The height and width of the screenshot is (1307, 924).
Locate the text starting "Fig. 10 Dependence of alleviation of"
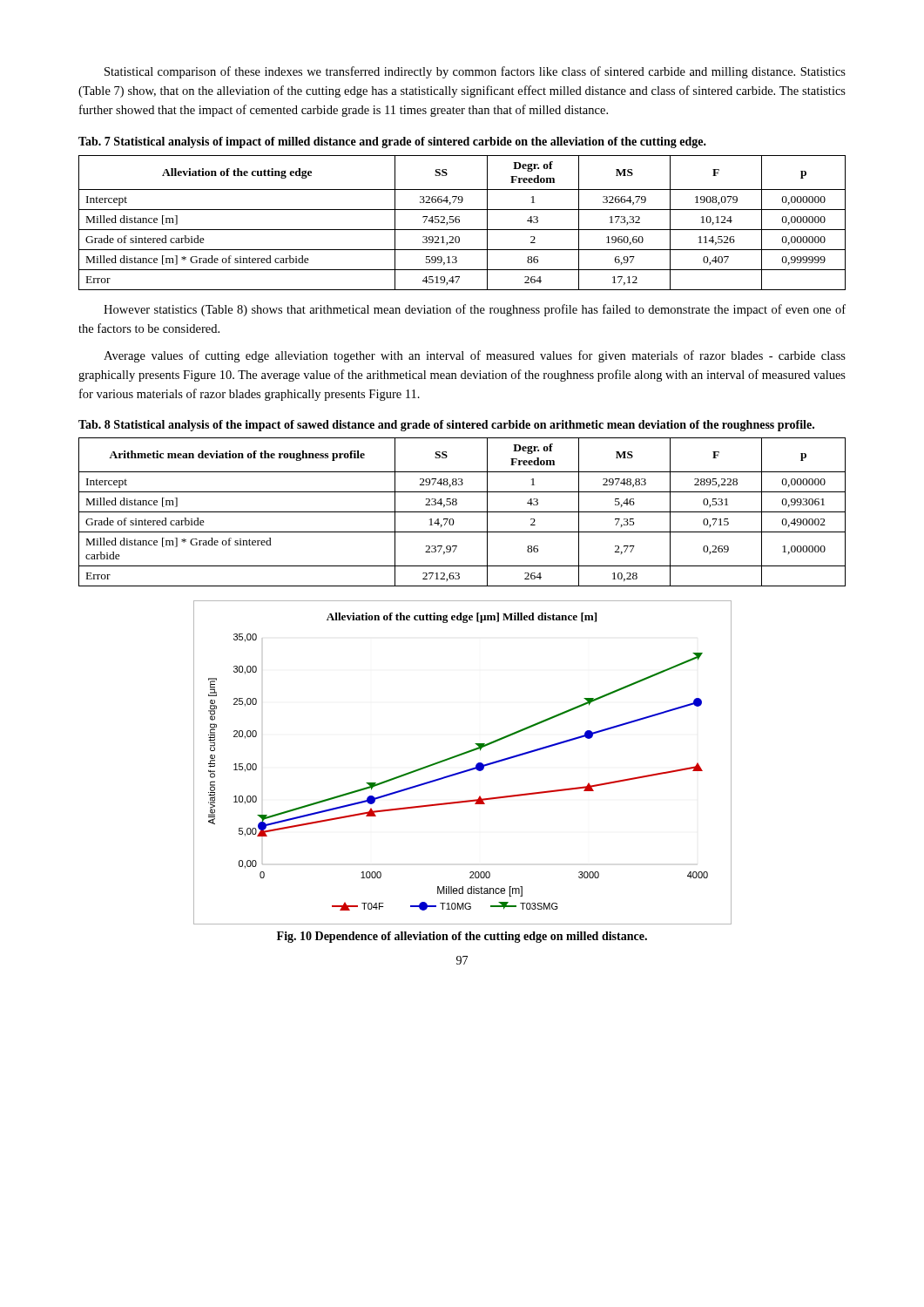coord(462,936)
